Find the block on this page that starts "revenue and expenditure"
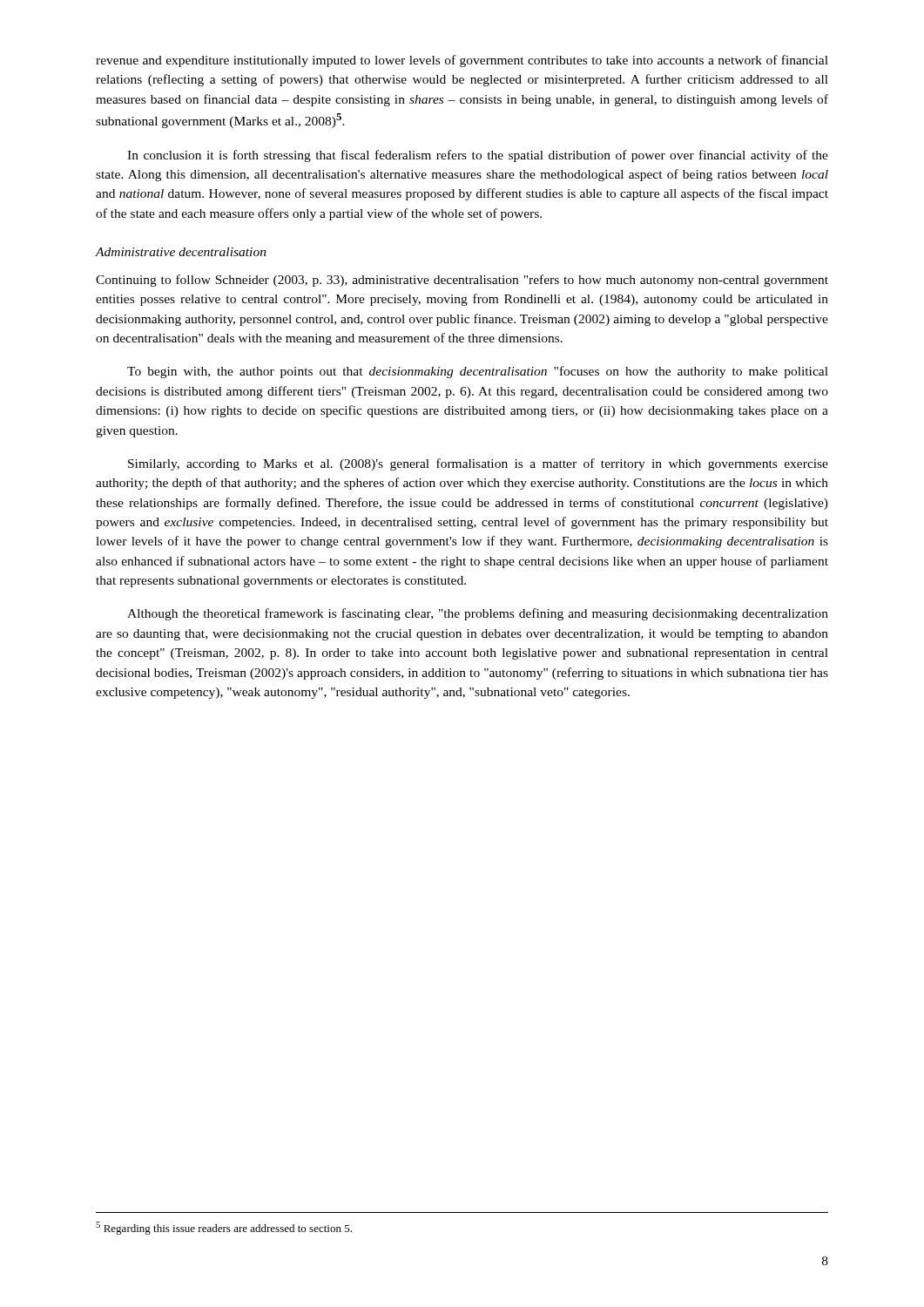Viewport: 924px width, 1307px height. (462, 90)
